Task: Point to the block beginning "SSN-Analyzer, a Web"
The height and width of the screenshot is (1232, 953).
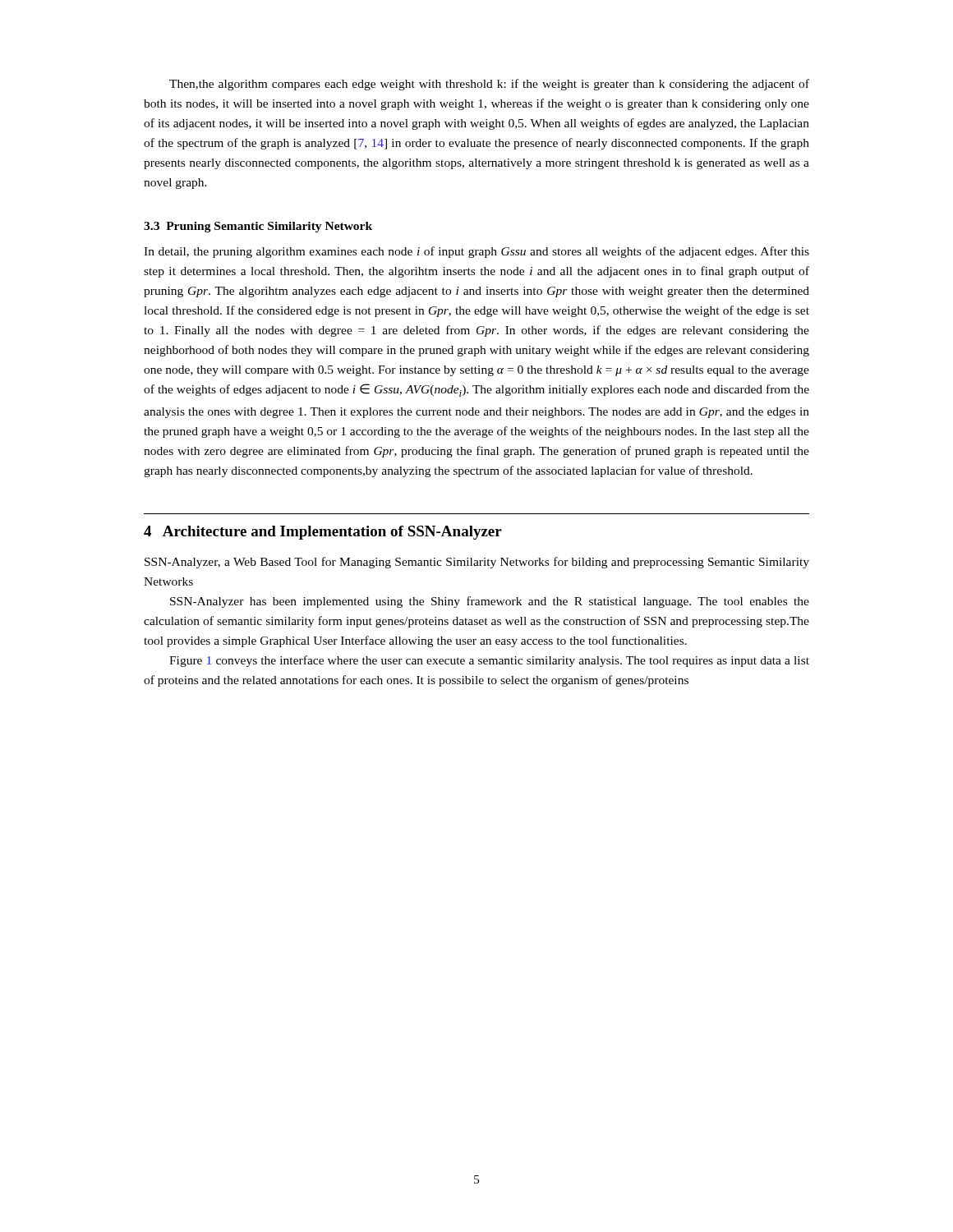Action: coord(476,621)
